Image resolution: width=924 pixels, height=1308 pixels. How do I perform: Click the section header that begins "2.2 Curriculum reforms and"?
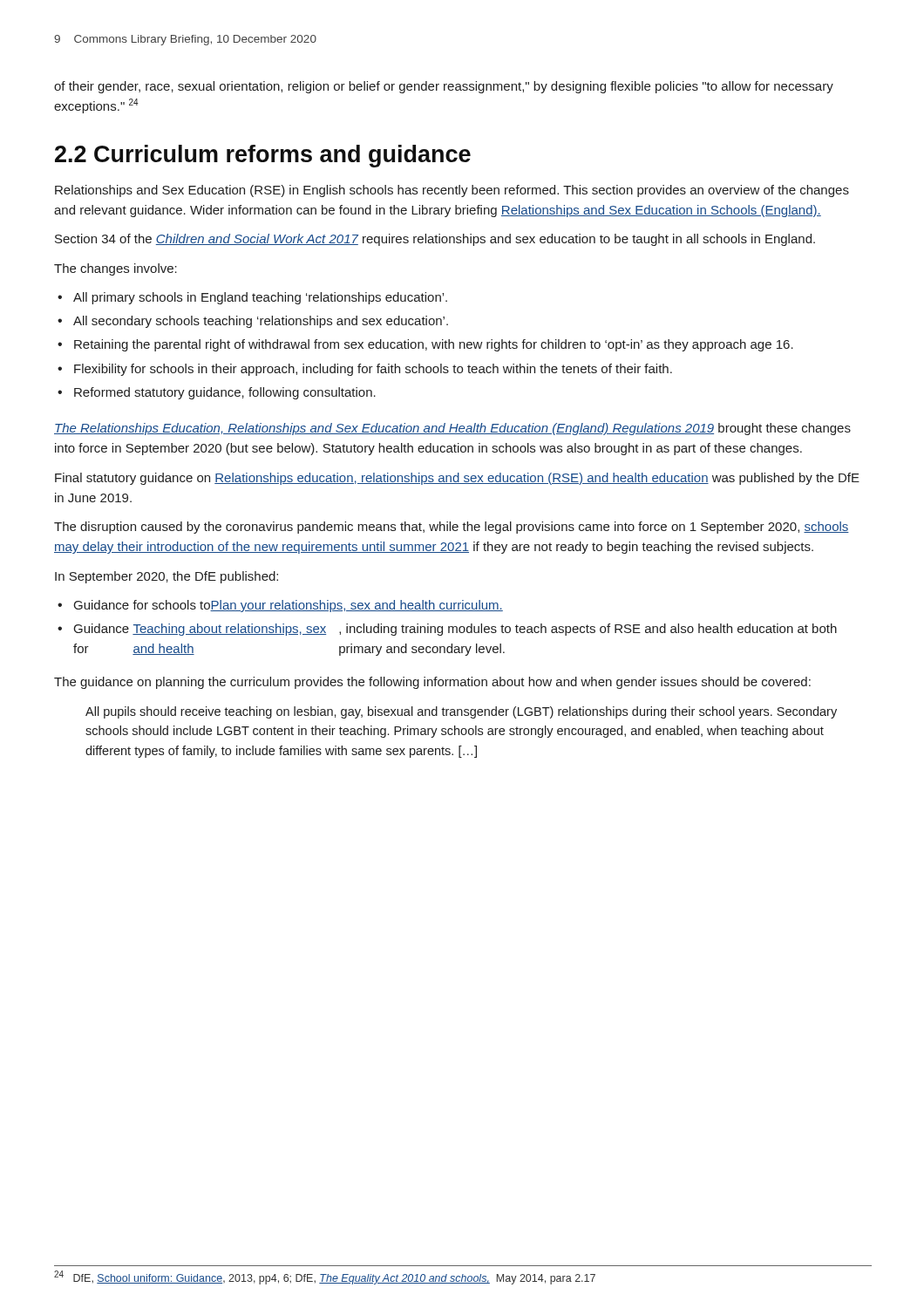(263, 155)
